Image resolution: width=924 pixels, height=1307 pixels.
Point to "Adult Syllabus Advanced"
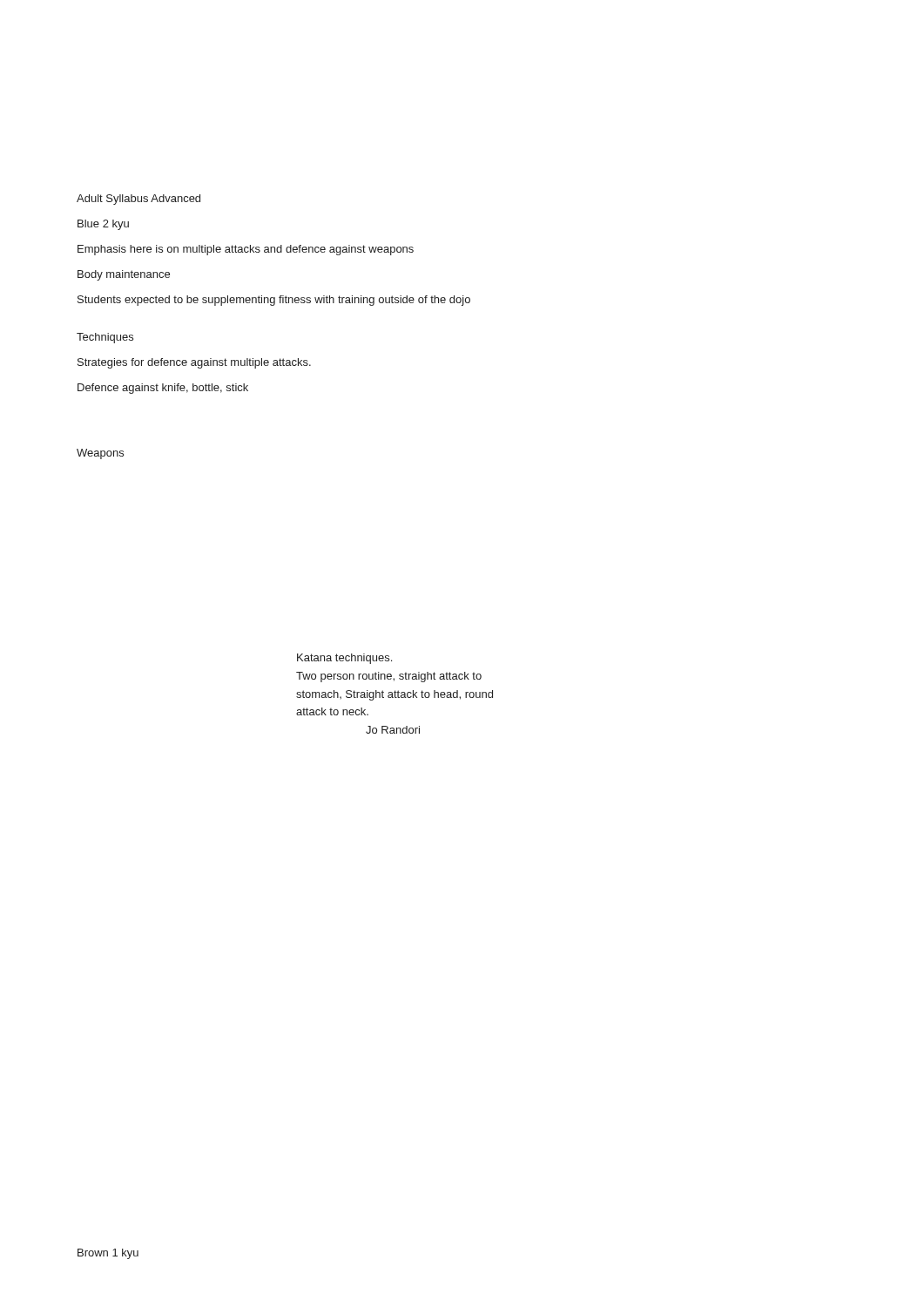click(139, 198)
